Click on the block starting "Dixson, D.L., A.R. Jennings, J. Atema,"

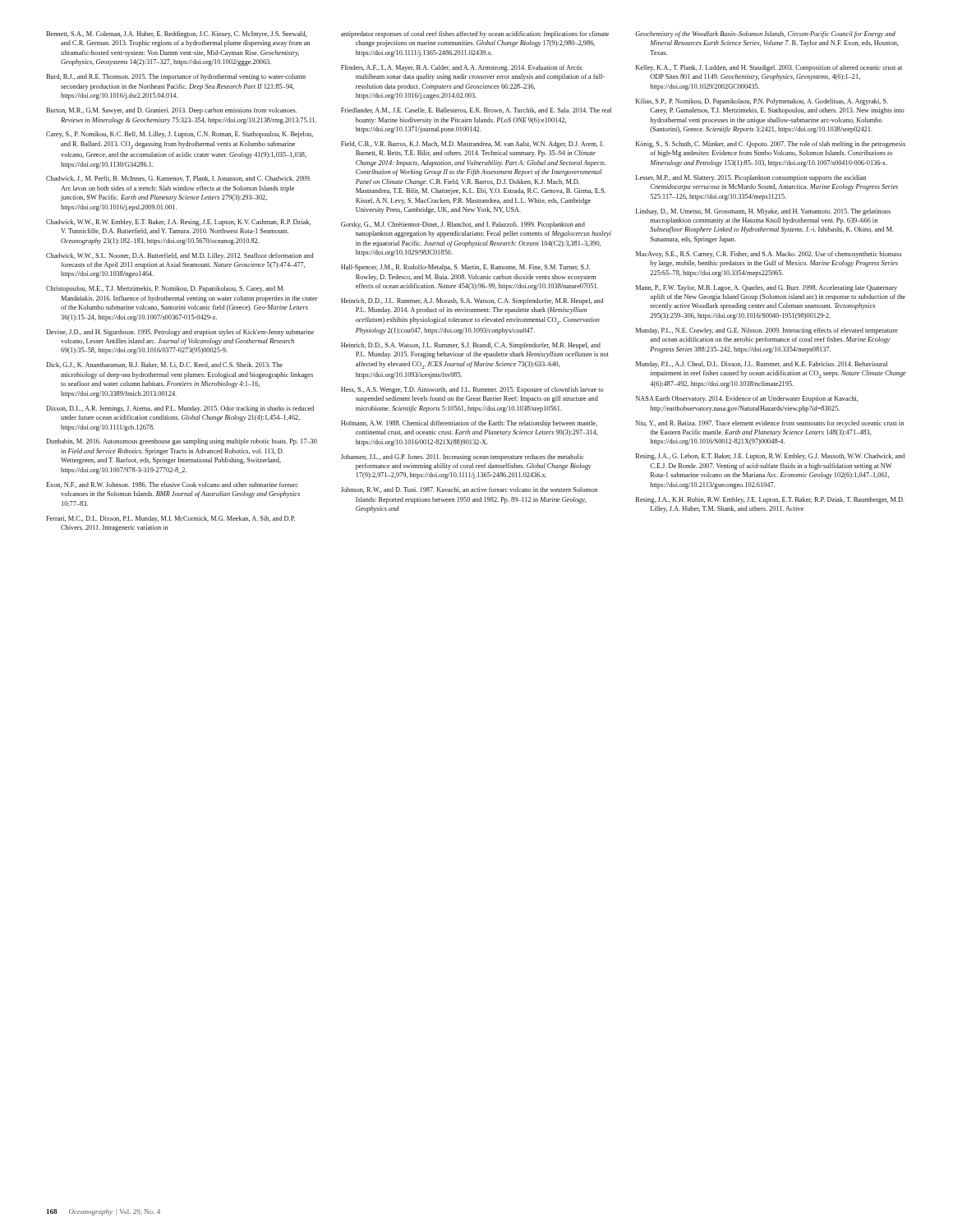[180, 418]
